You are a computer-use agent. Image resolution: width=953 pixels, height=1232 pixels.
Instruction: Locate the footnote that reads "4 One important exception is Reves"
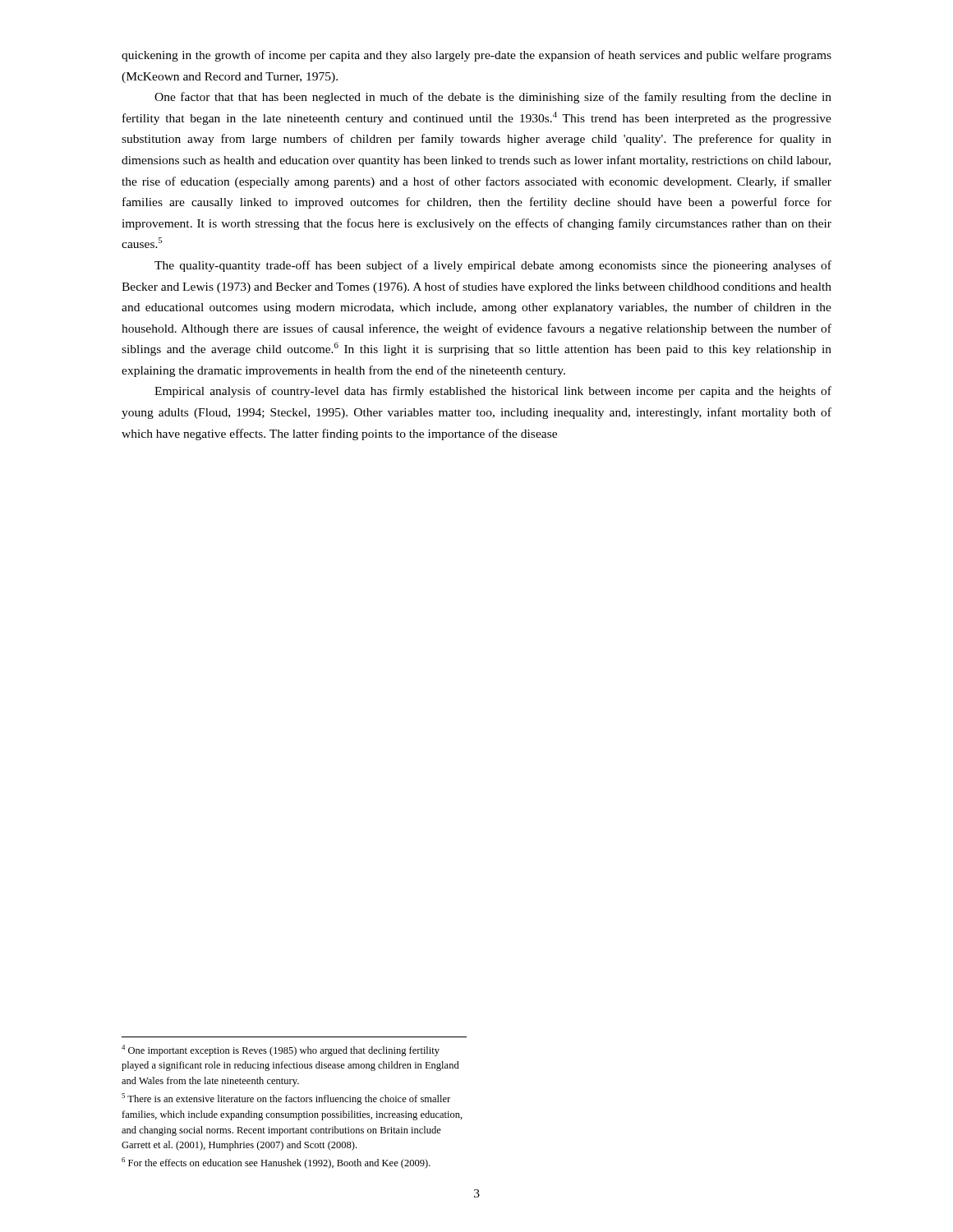click(x=290, y=1065)
